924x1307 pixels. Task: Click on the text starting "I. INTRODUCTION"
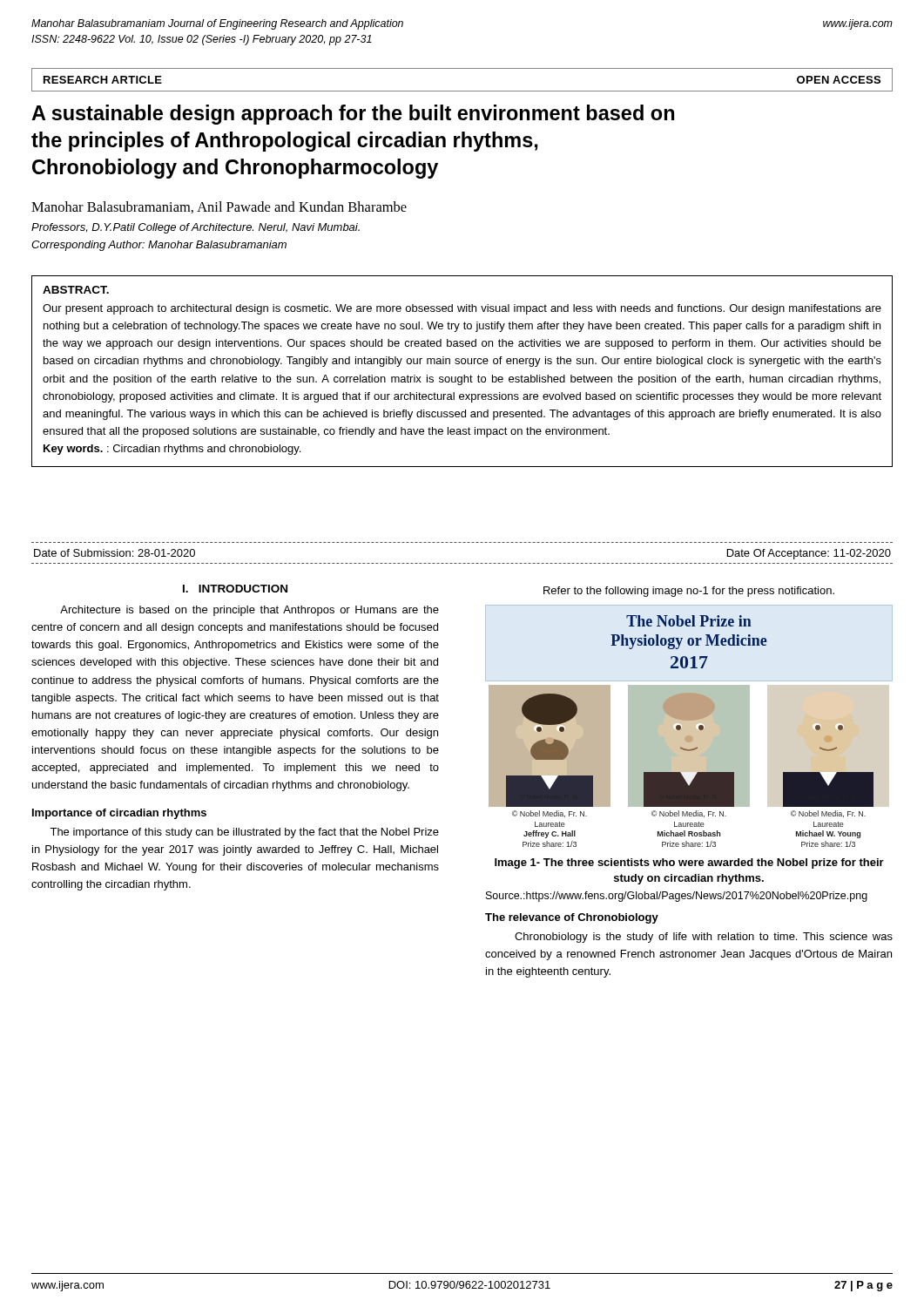[235, 589]
